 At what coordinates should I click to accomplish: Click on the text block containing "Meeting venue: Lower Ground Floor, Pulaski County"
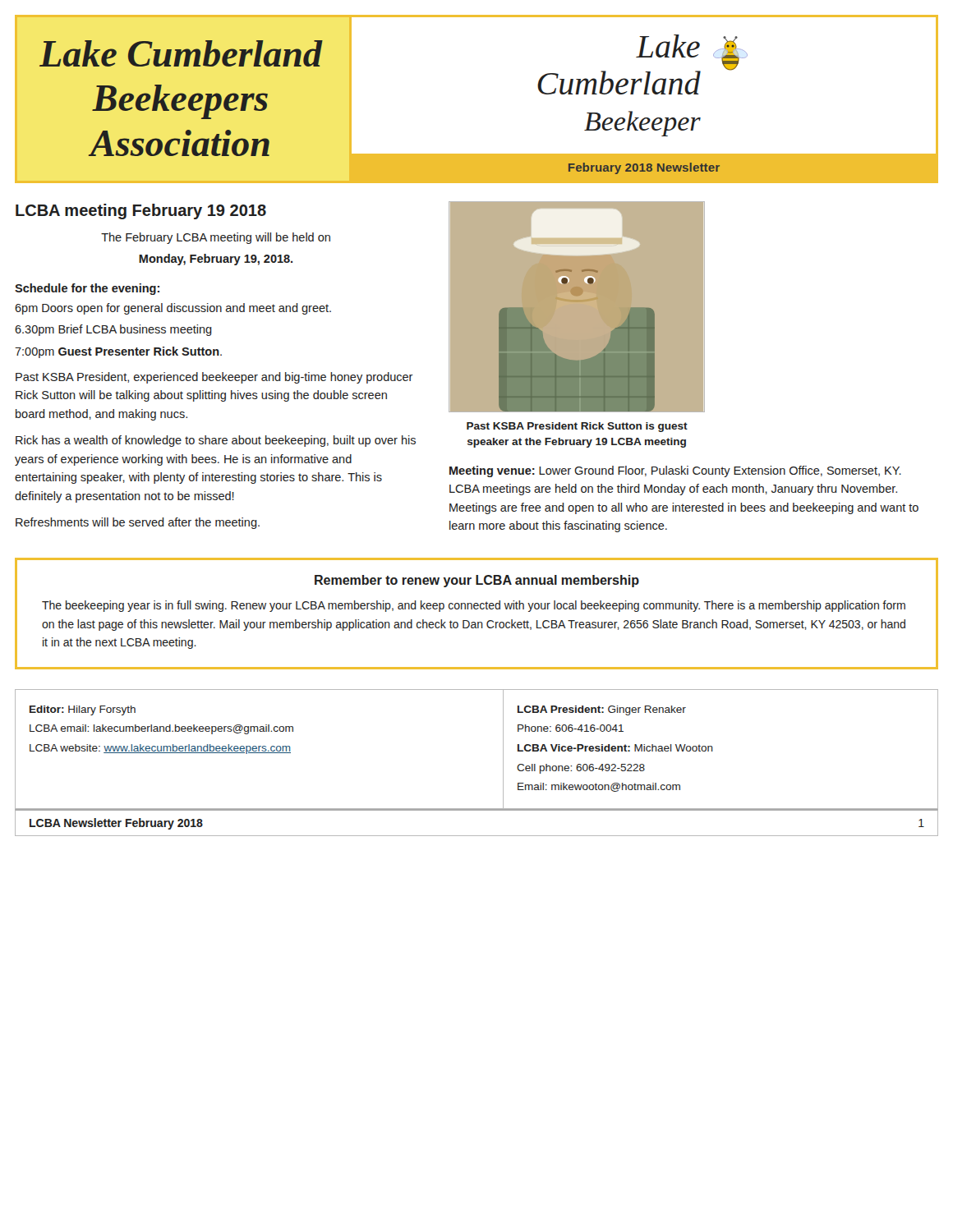(684, 498)
